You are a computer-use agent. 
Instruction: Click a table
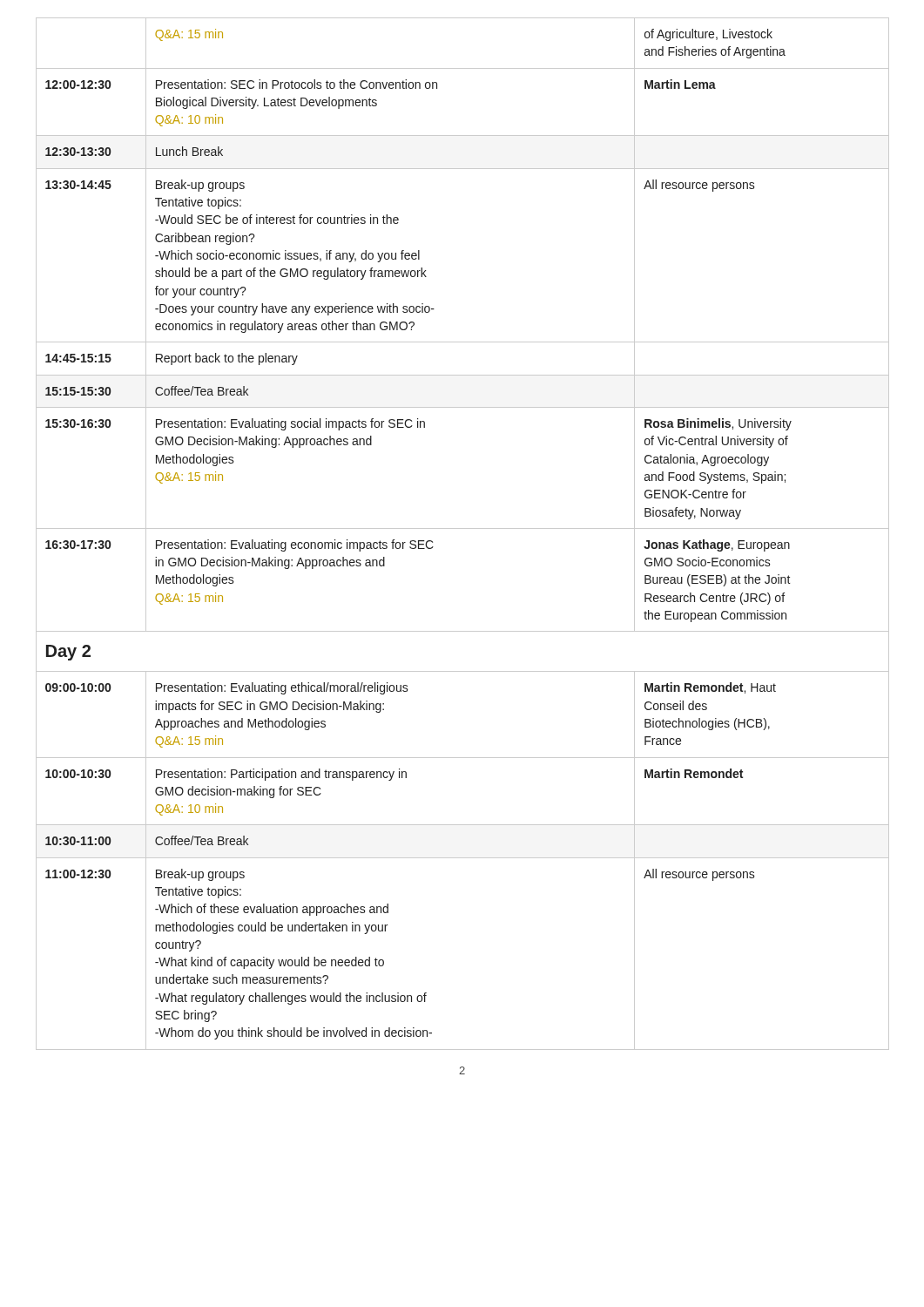tap(462, 534)
